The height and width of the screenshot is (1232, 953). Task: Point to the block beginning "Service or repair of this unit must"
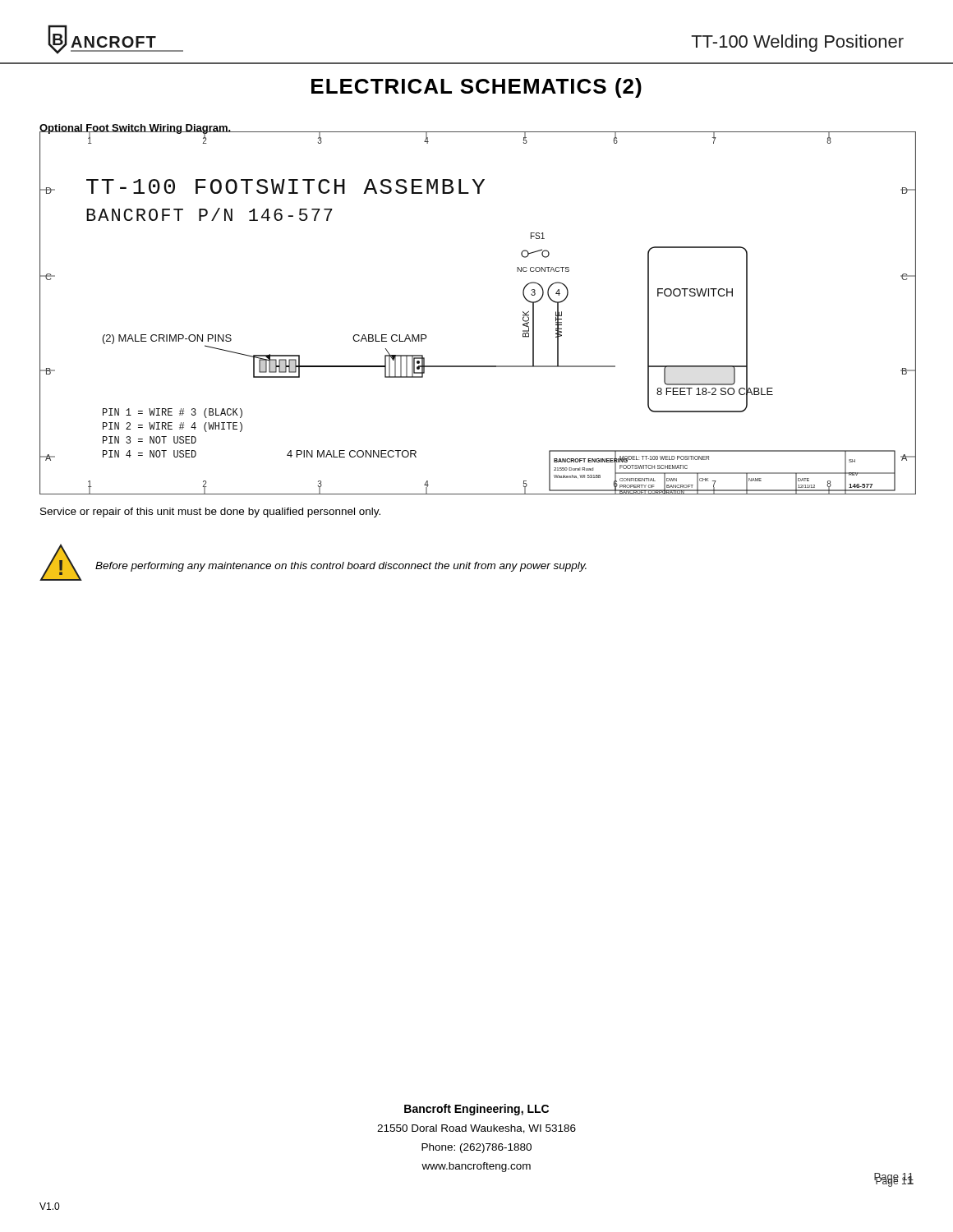(x=210, y=511)
